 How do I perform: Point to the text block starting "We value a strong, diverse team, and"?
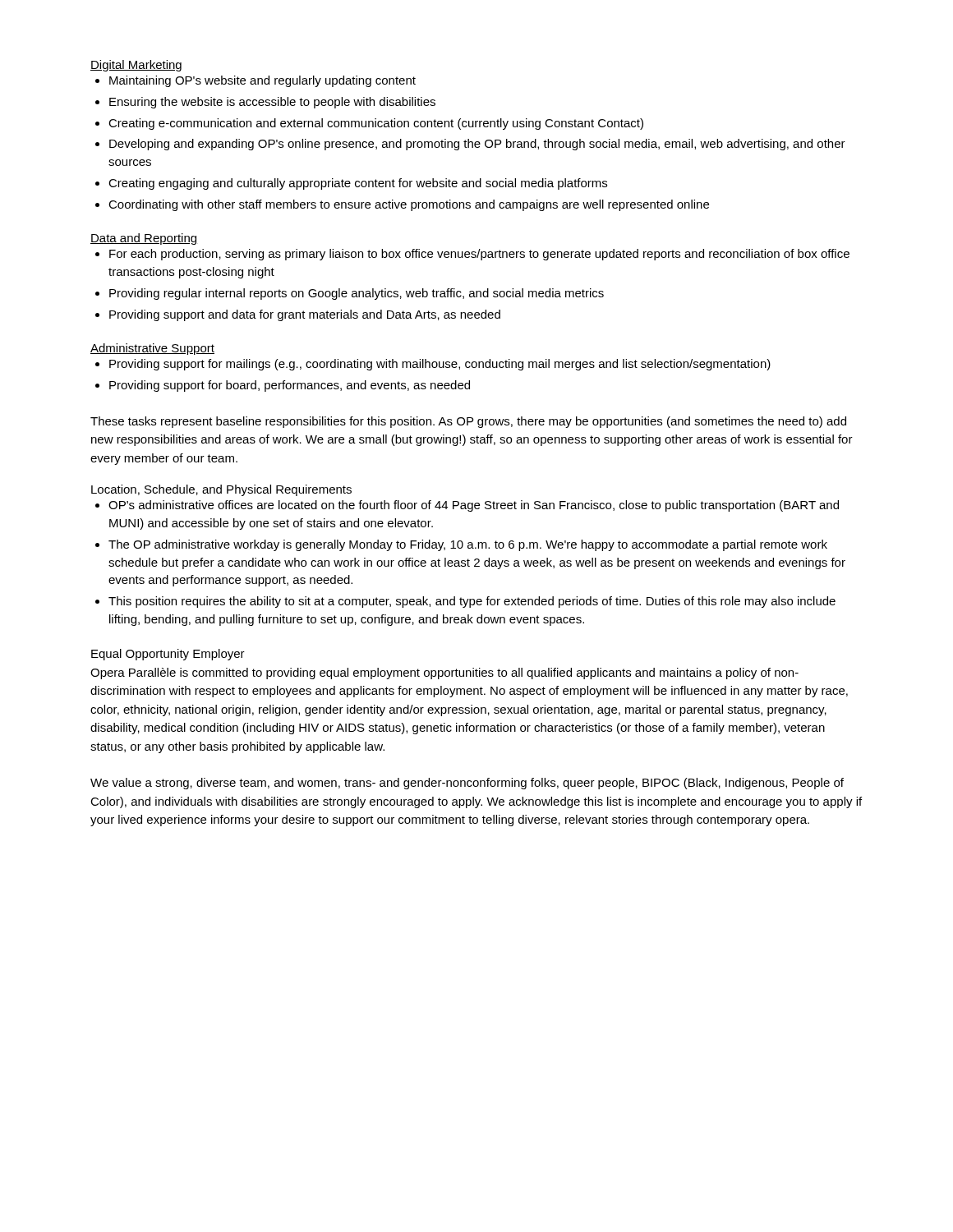click(x=476, y=801)
